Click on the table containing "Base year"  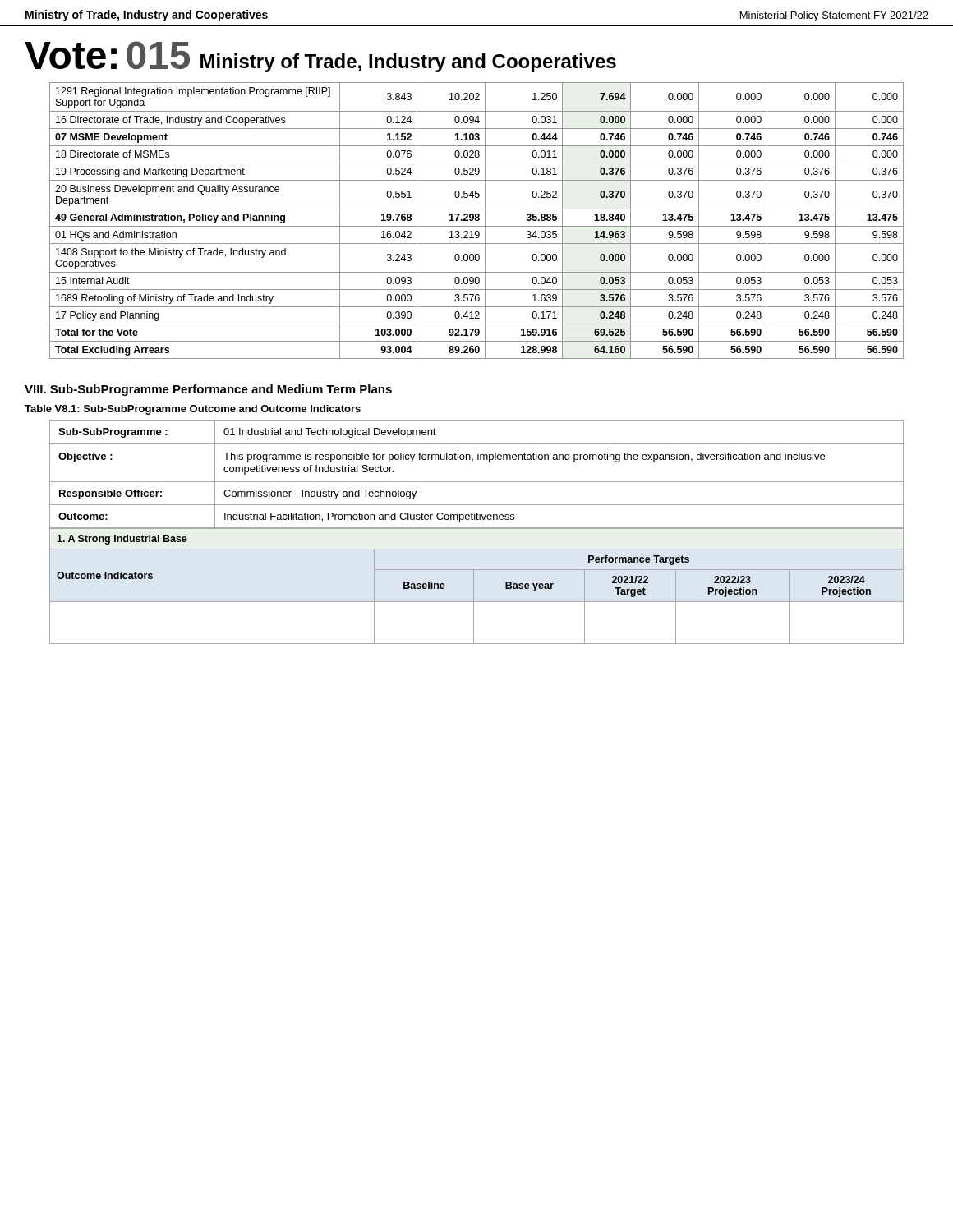(x=476, y=586)
